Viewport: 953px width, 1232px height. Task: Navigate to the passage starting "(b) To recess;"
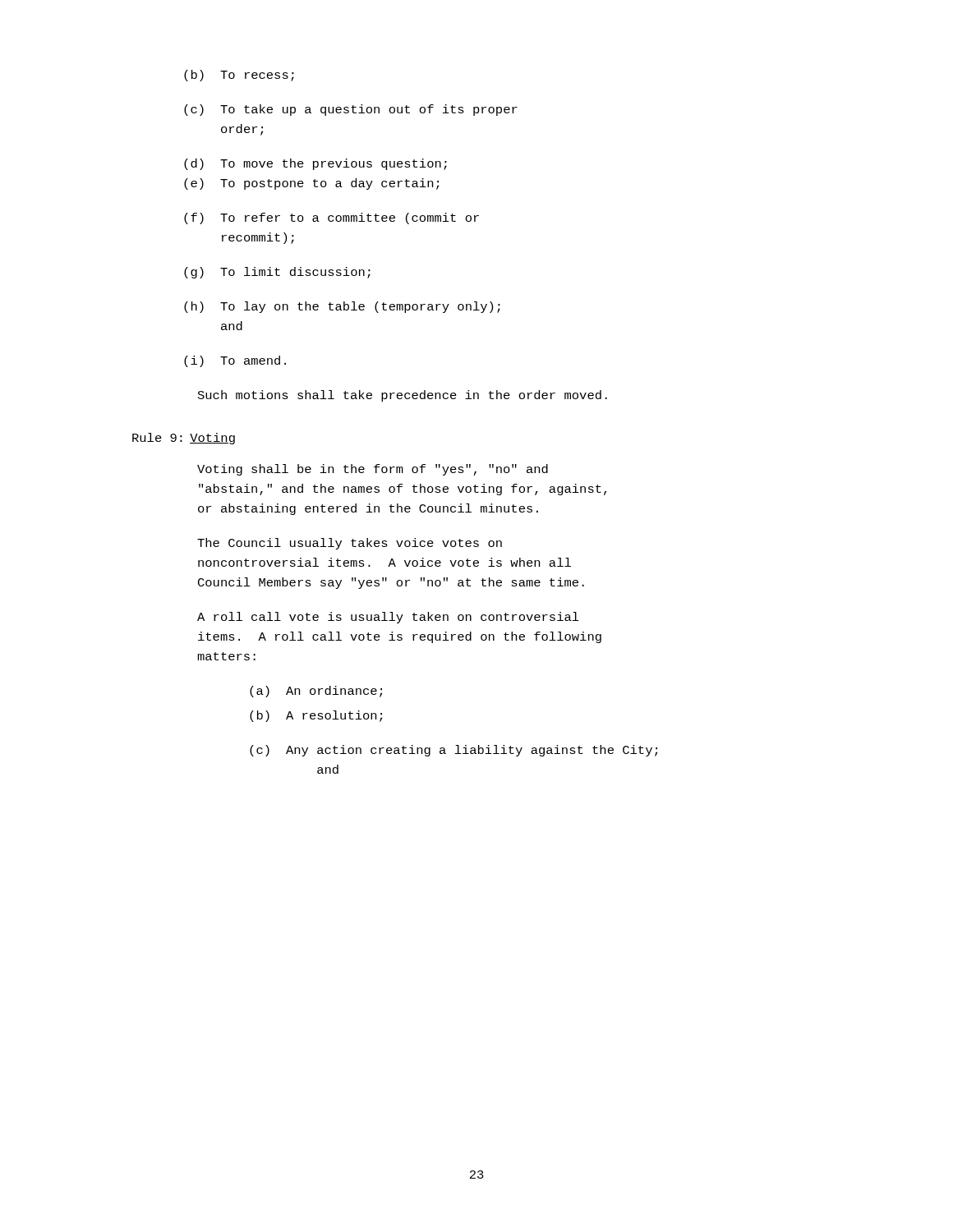pos(254,75)
